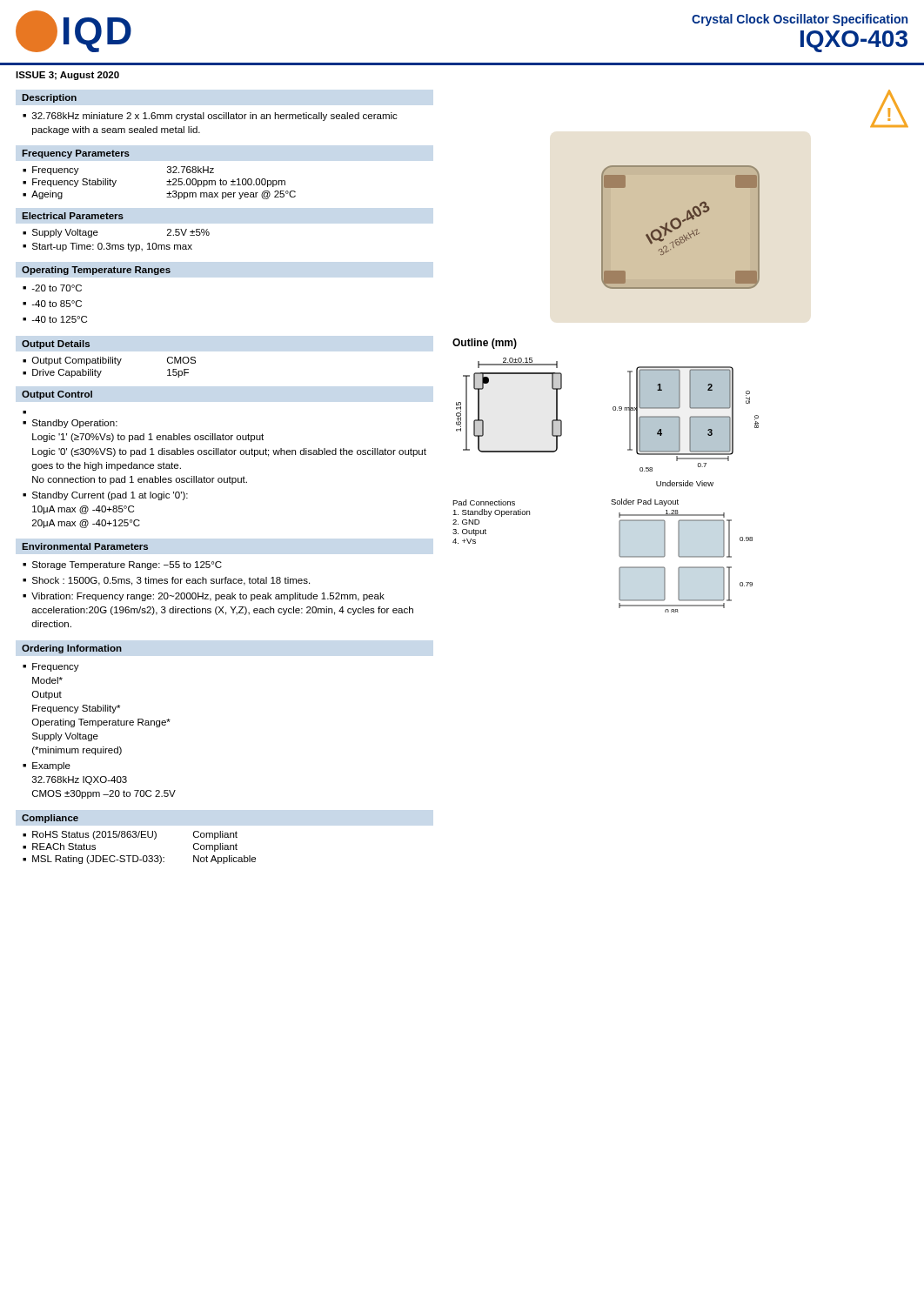The image size is (924, 1305).
Task: Select the photo
Action: tap(680, 227)
